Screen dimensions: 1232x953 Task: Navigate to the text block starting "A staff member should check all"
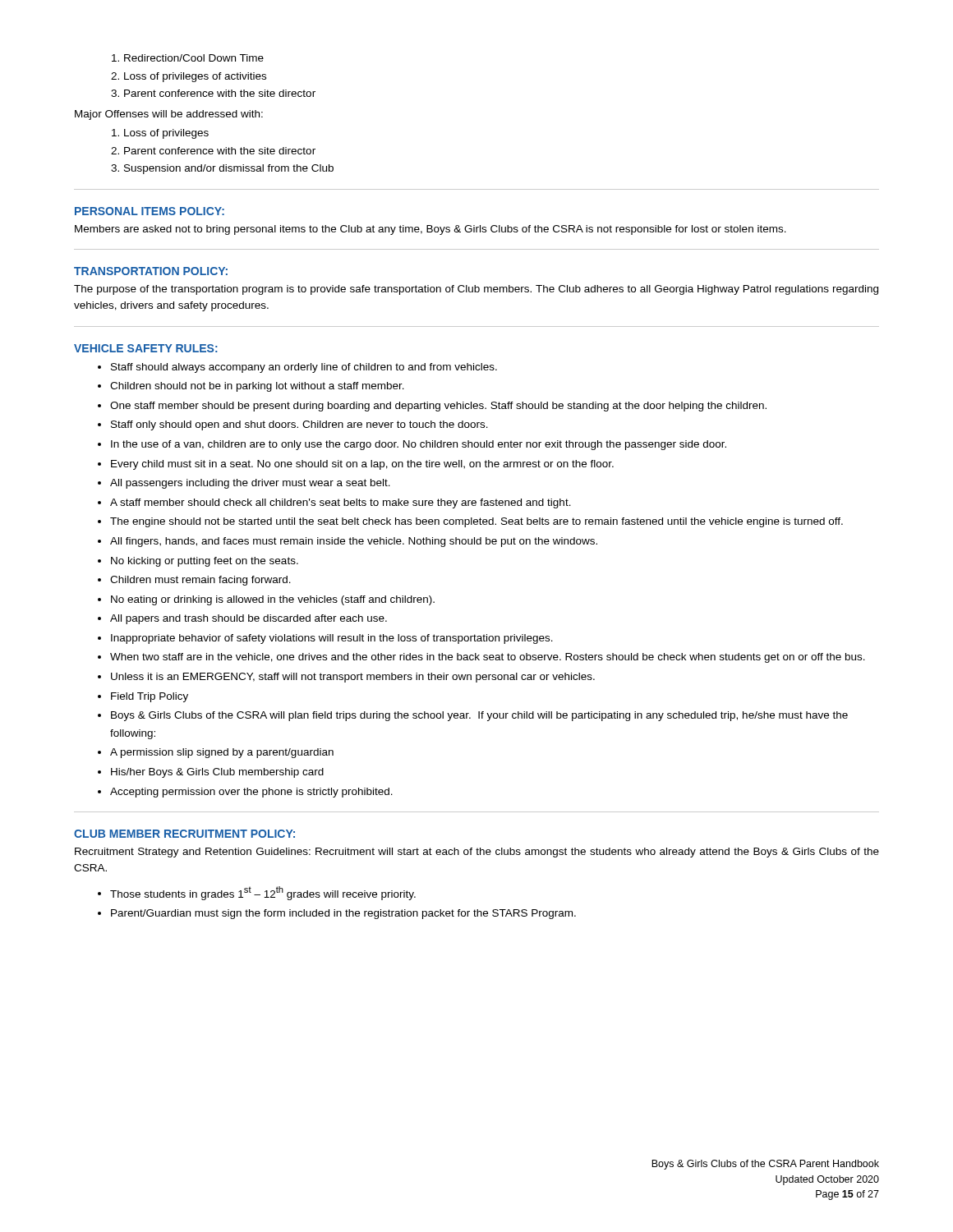point(495,502)
